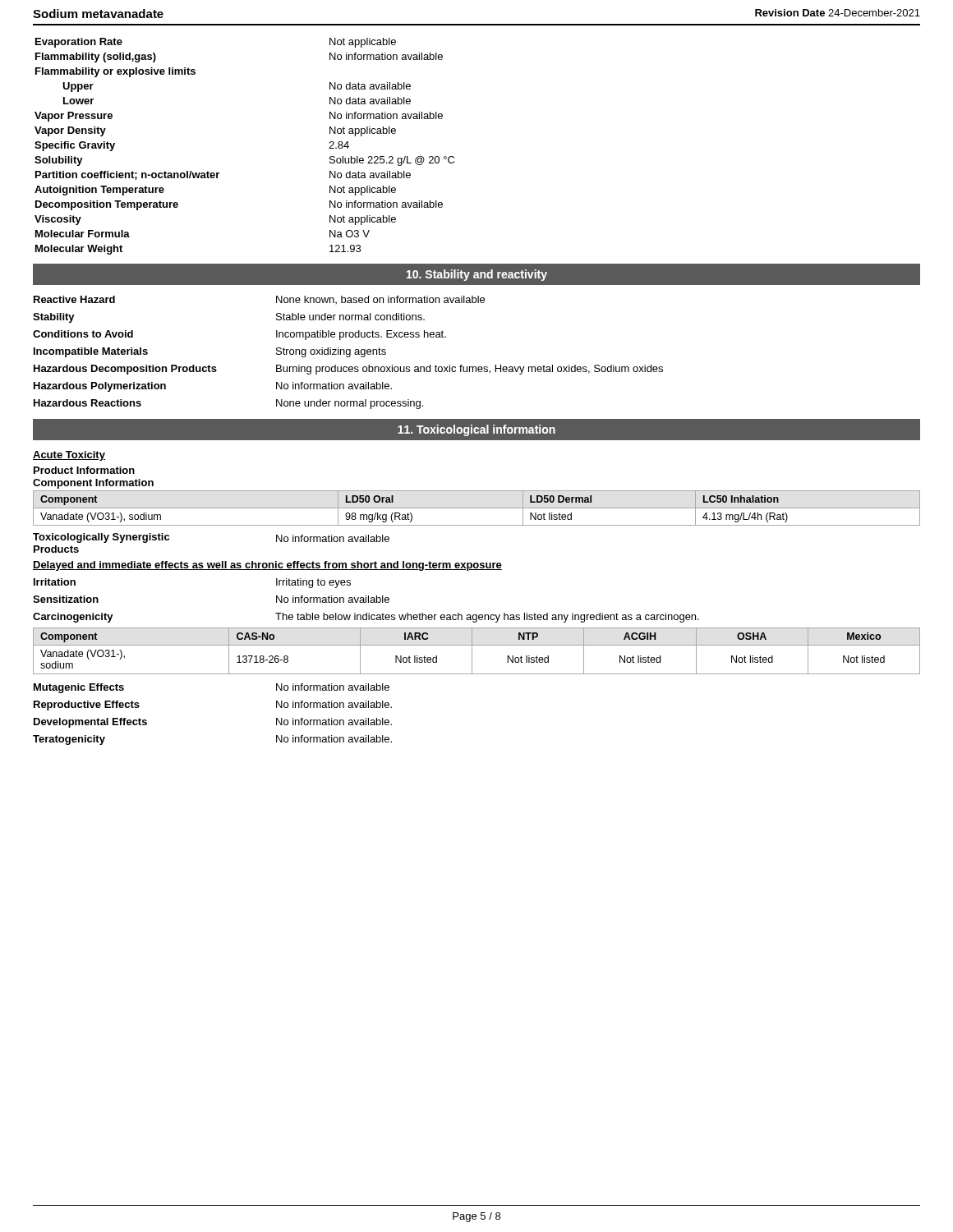Point to the text block starting "Product Information Component Information"
Screen dimensions: 1232x953
[84, 470]
